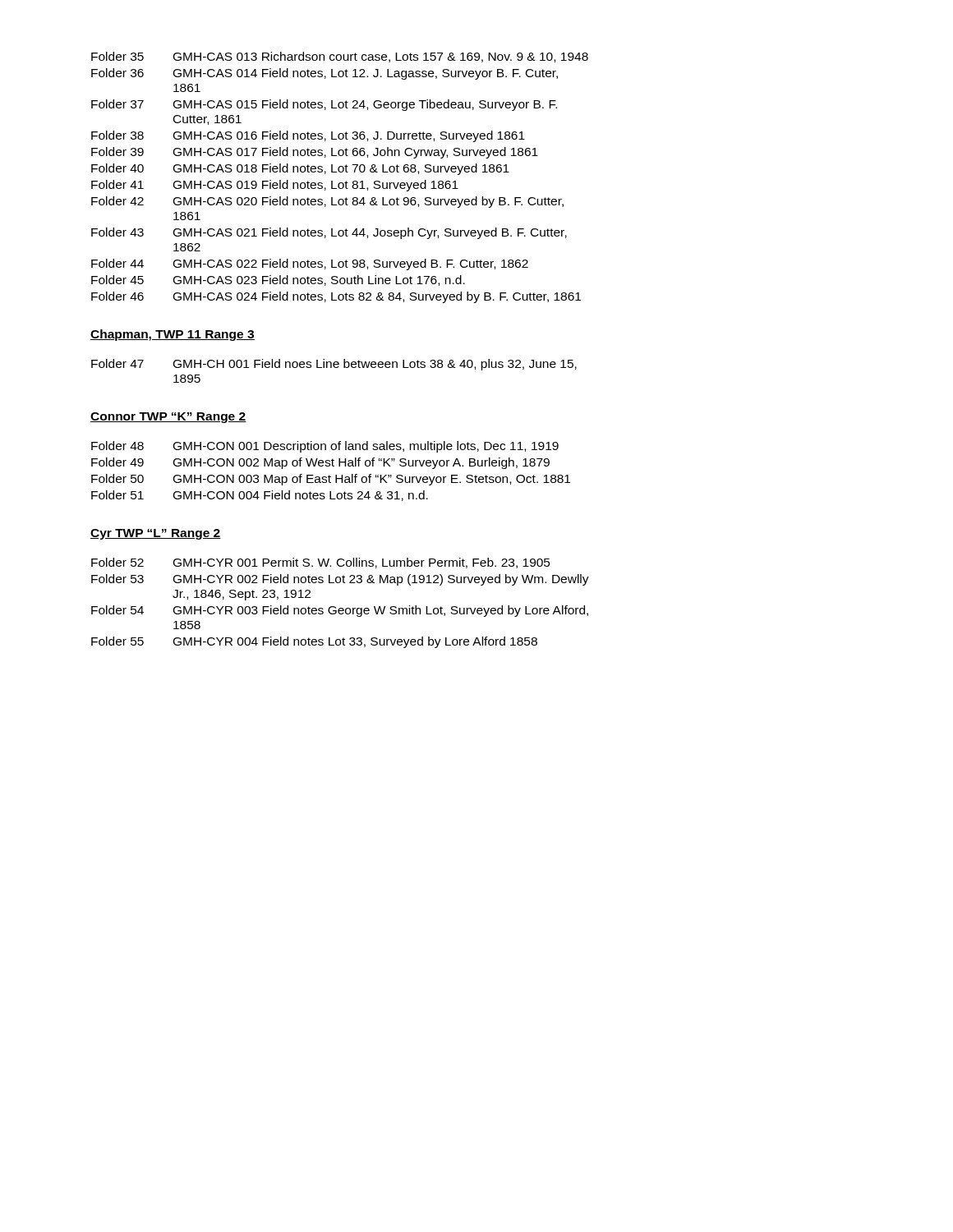Select the text block starting "Folder 54 GMH-CYR 003 Field notes"
Image resolution: width=953 pixels, height=1232 pixels.
point(476,618)
